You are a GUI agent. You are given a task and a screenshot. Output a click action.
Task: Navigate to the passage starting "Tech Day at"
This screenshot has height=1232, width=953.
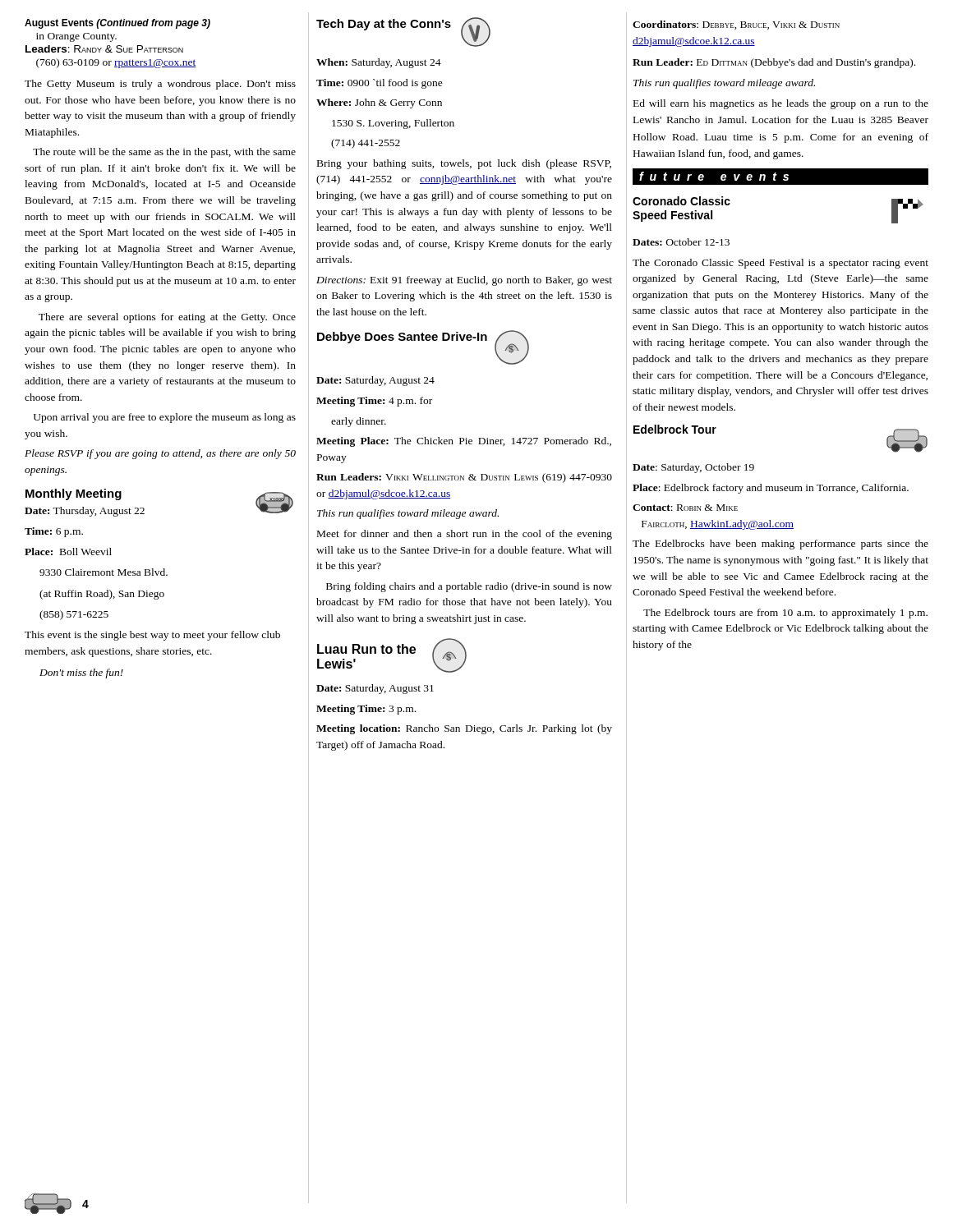click(x=405, y=34)
